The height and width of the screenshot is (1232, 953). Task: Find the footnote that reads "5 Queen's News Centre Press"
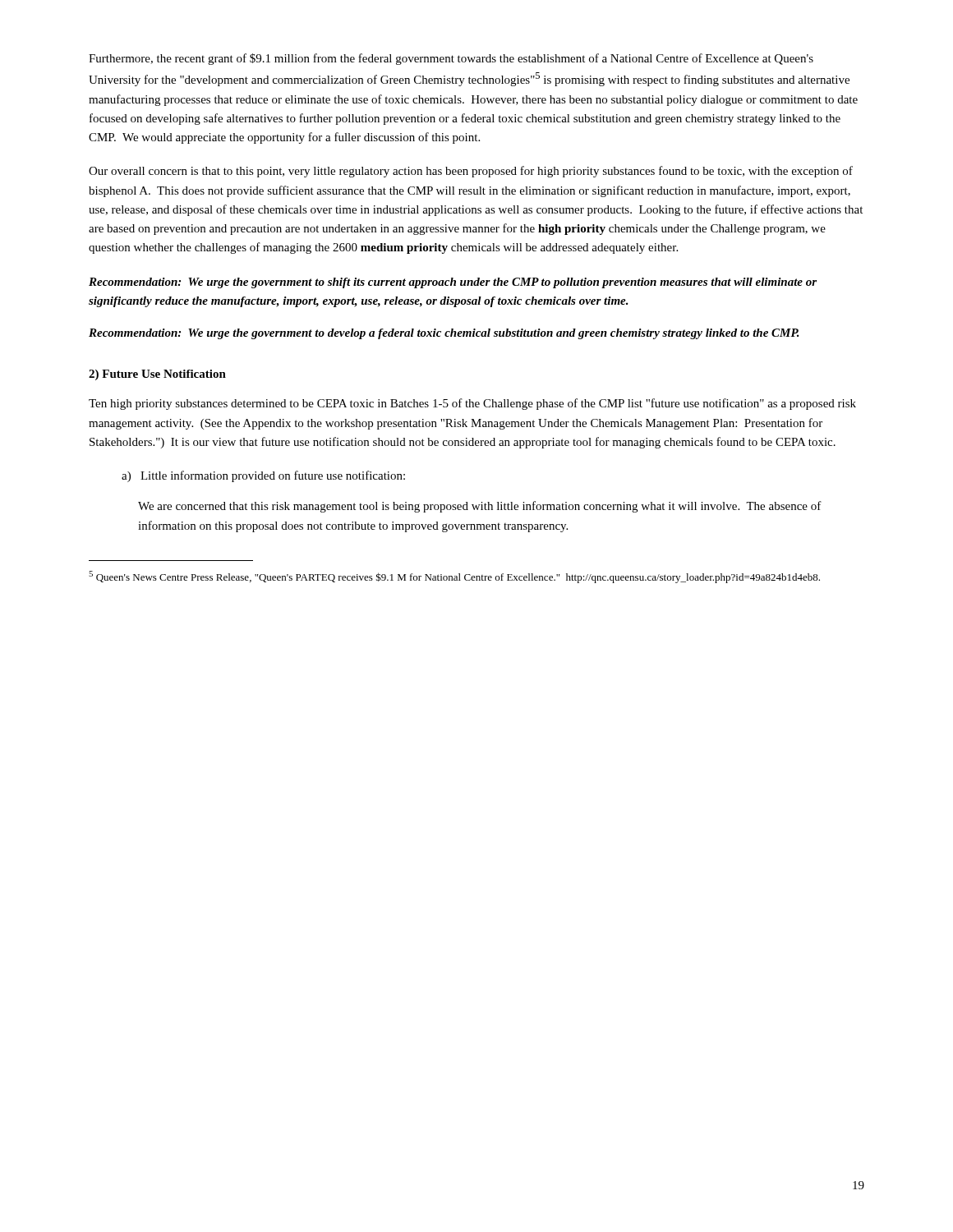[x=455, y=576]
